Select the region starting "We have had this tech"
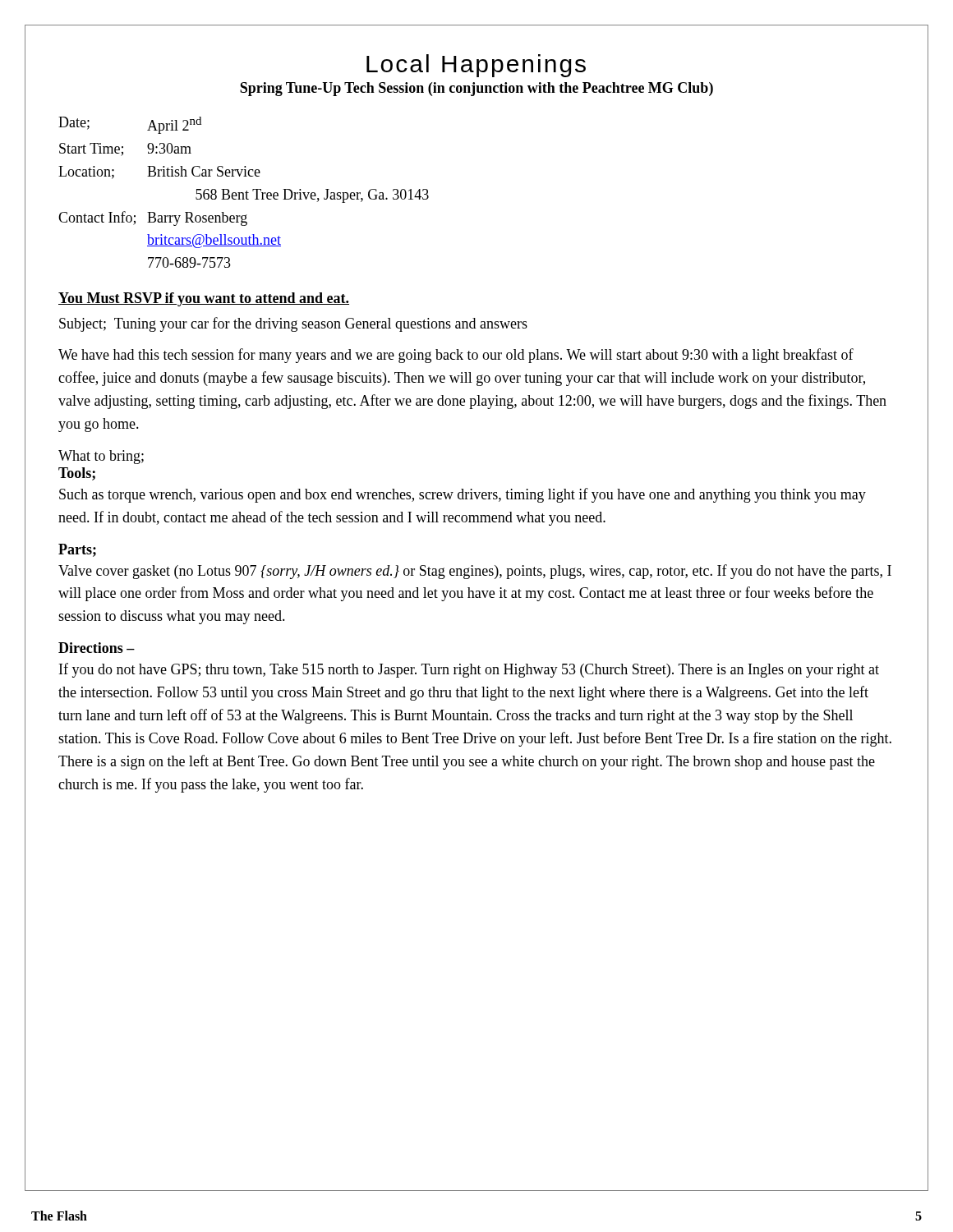Viewport: 953px width, 1232px height. 472,389
